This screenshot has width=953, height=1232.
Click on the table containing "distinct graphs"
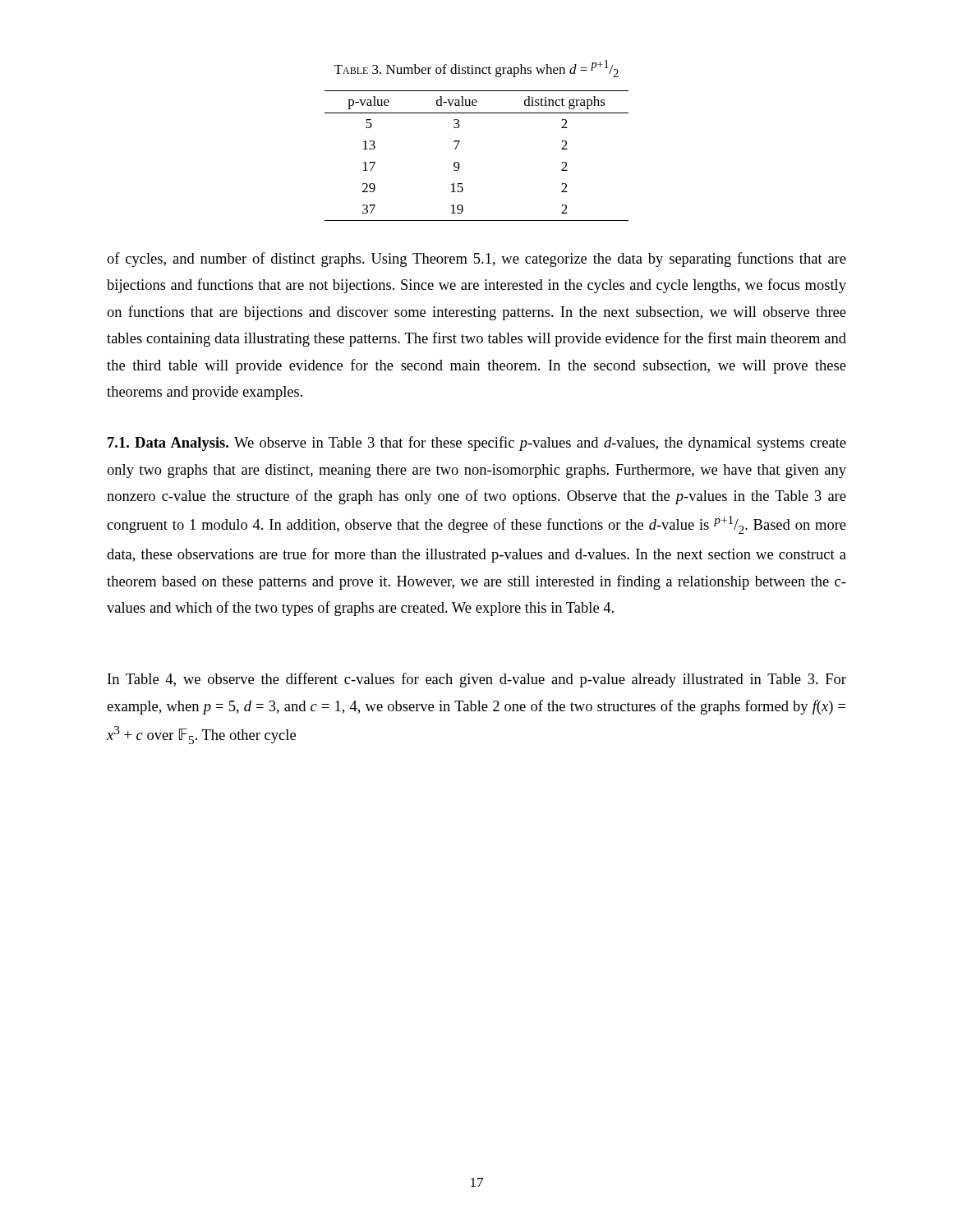tap(476, 156)
